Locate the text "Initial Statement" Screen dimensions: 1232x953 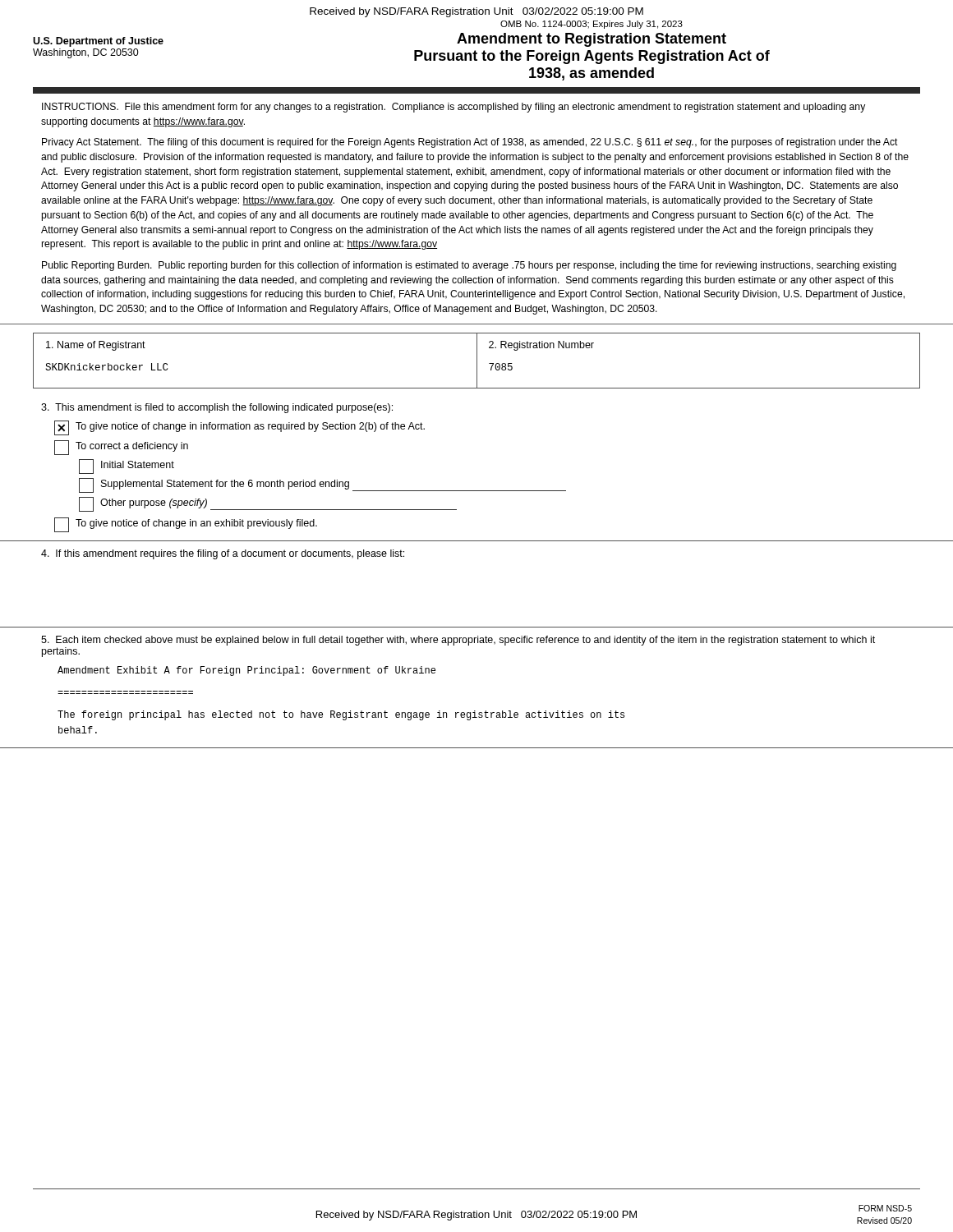[x=126, y=466]
